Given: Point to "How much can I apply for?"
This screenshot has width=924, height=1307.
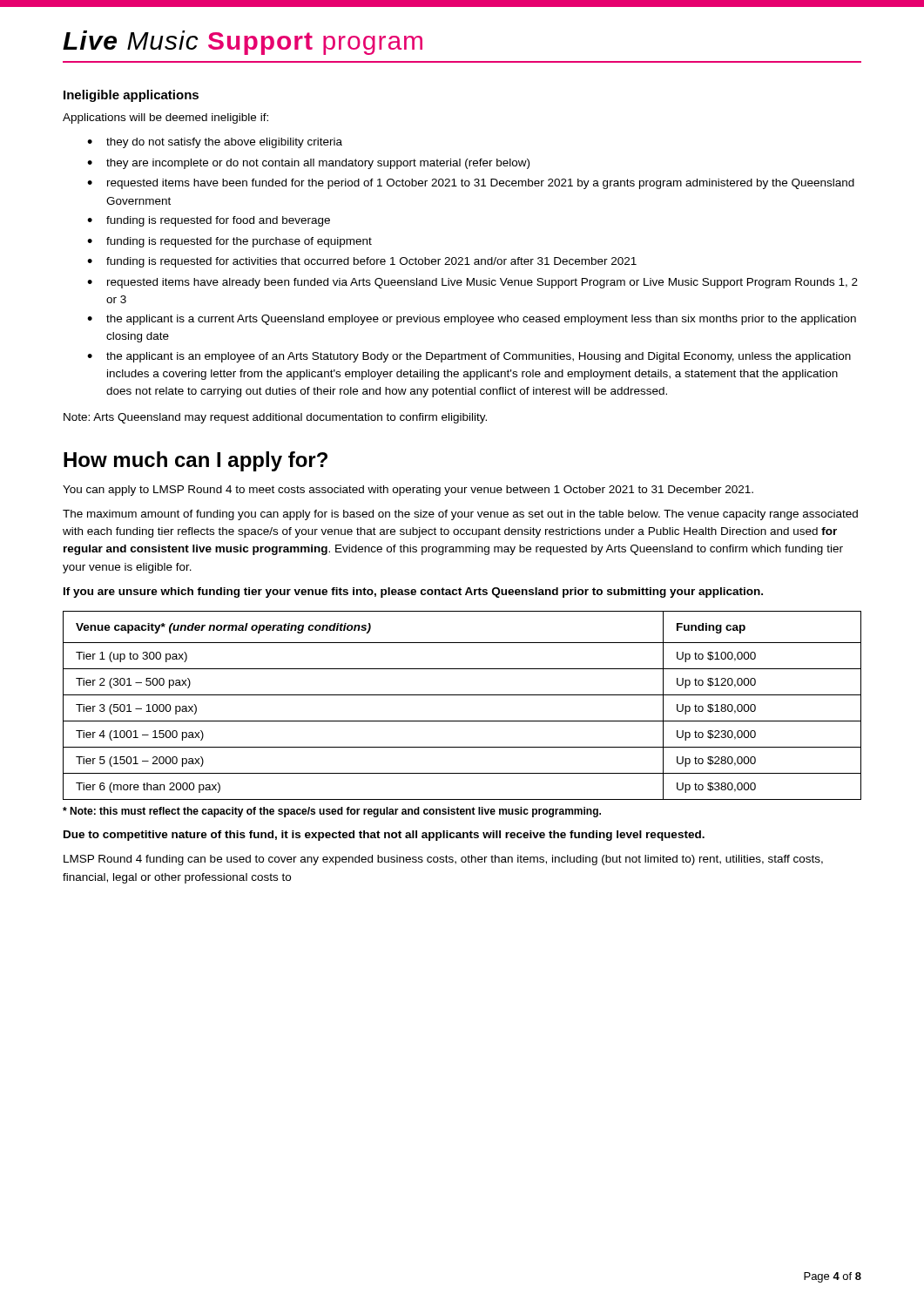Looking at the screenshot, I should click(196, 459).
